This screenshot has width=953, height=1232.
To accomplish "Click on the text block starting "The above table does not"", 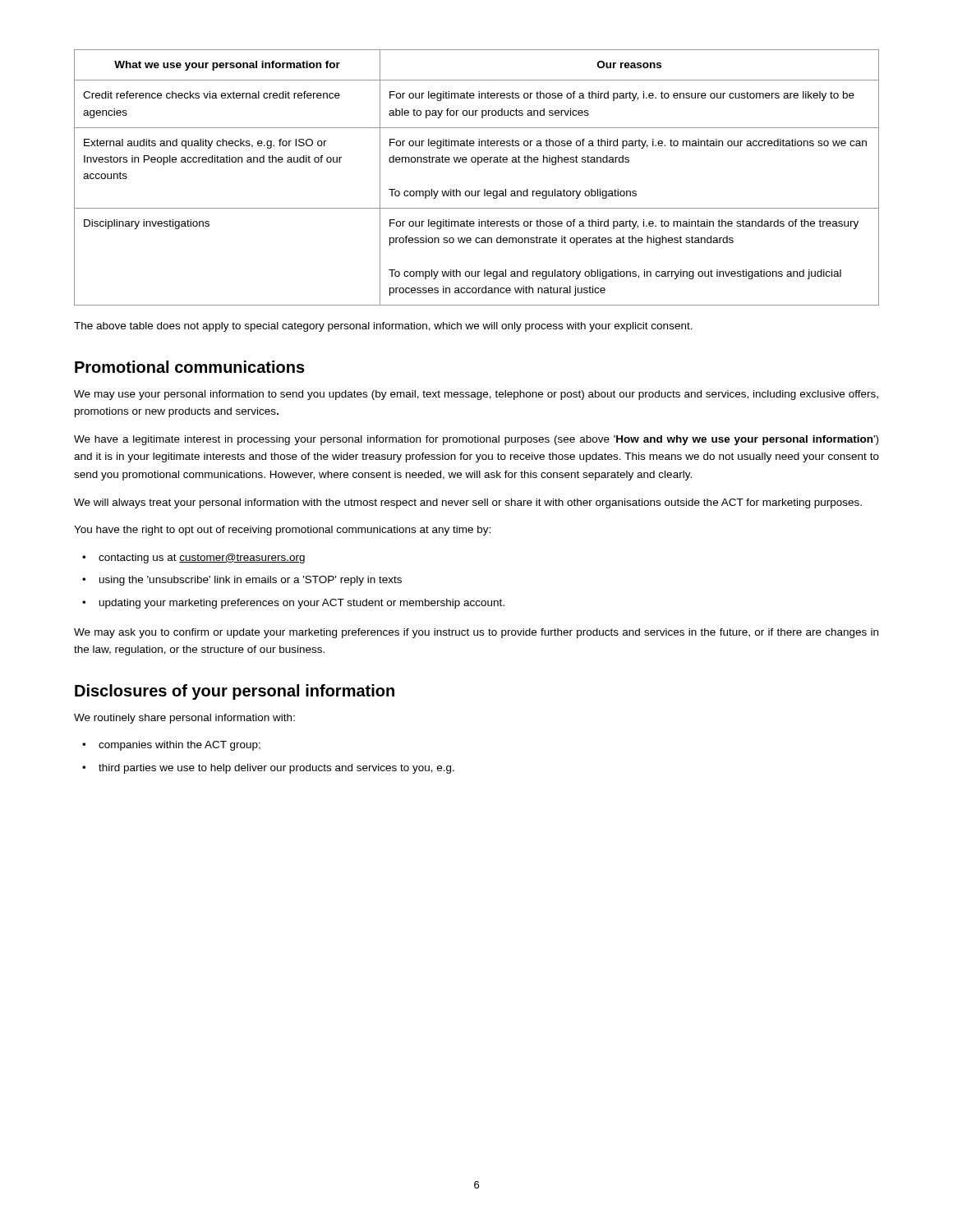I will click(x=383, y=326).
